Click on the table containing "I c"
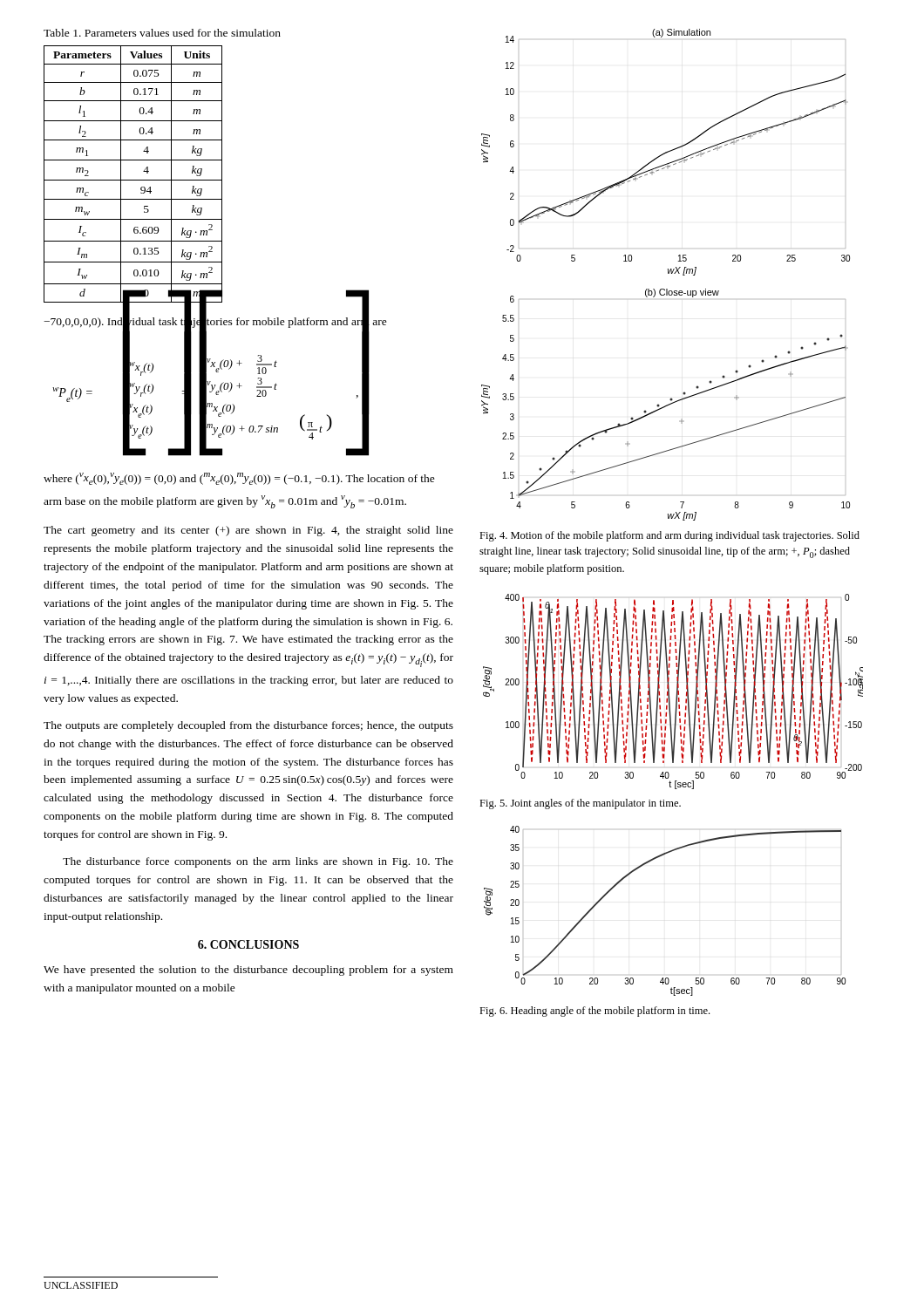The height and width of the screenshot is (1308, 924). pyautogui.click(x=248, y=174)
